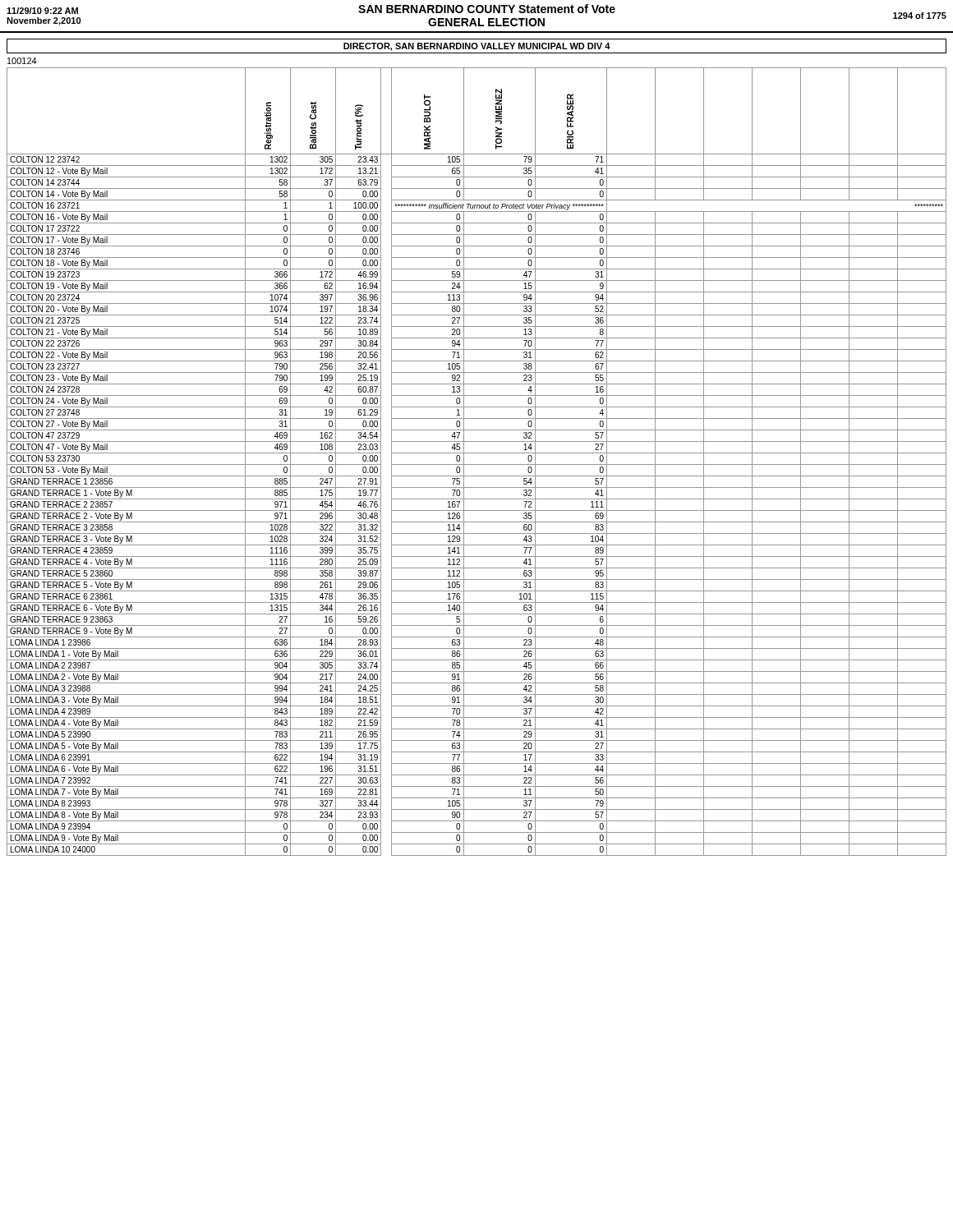Viewport: 953px width, 1232px height.
Task: Select the table that reads "Registration"
Action: [476, 462]
